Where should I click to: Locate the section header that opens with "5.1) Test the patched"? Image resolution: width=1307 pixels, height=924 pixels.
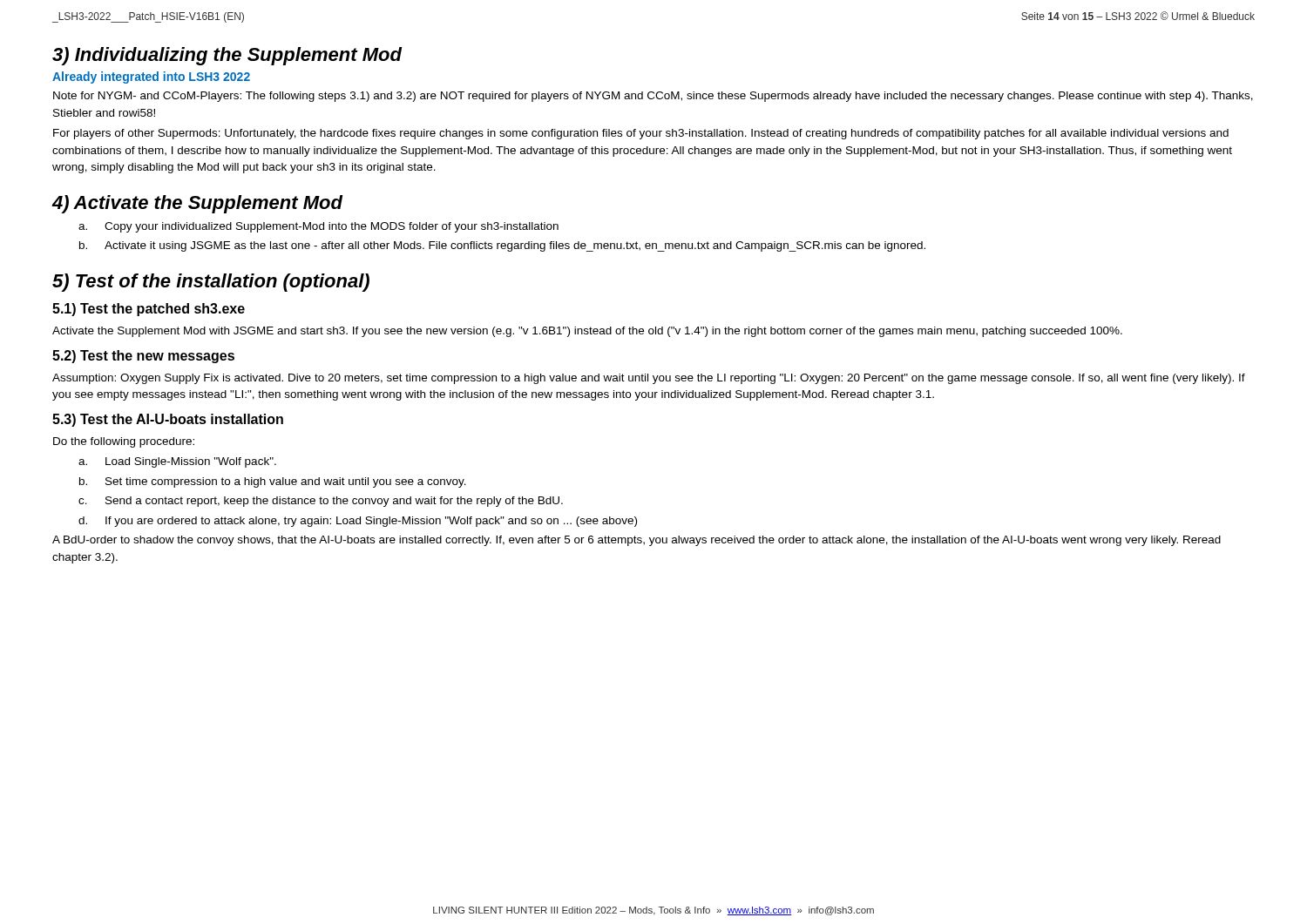pos(149,309)
